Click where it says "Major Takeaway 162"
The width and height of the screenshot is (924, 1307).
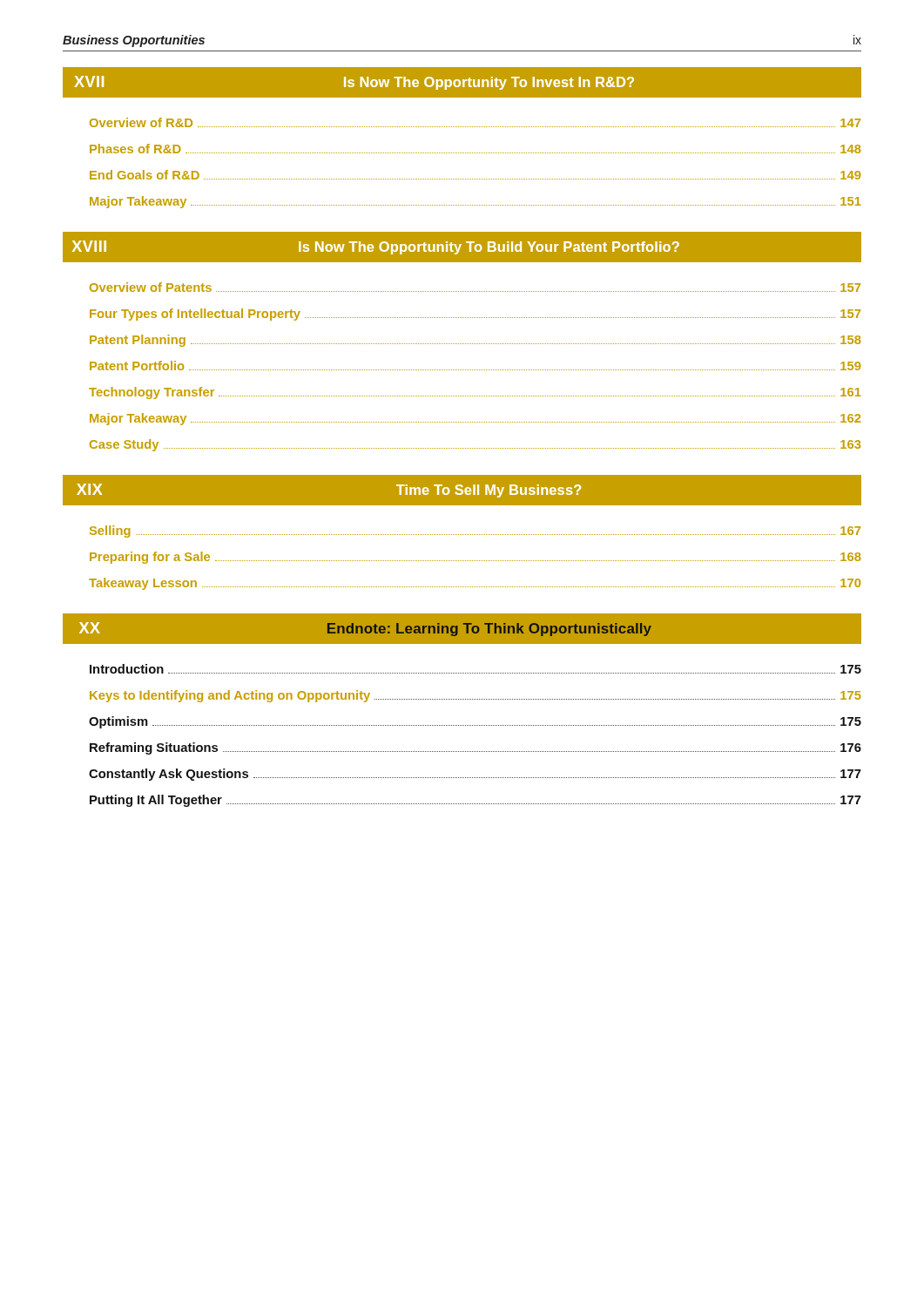(x=475, y=418)
